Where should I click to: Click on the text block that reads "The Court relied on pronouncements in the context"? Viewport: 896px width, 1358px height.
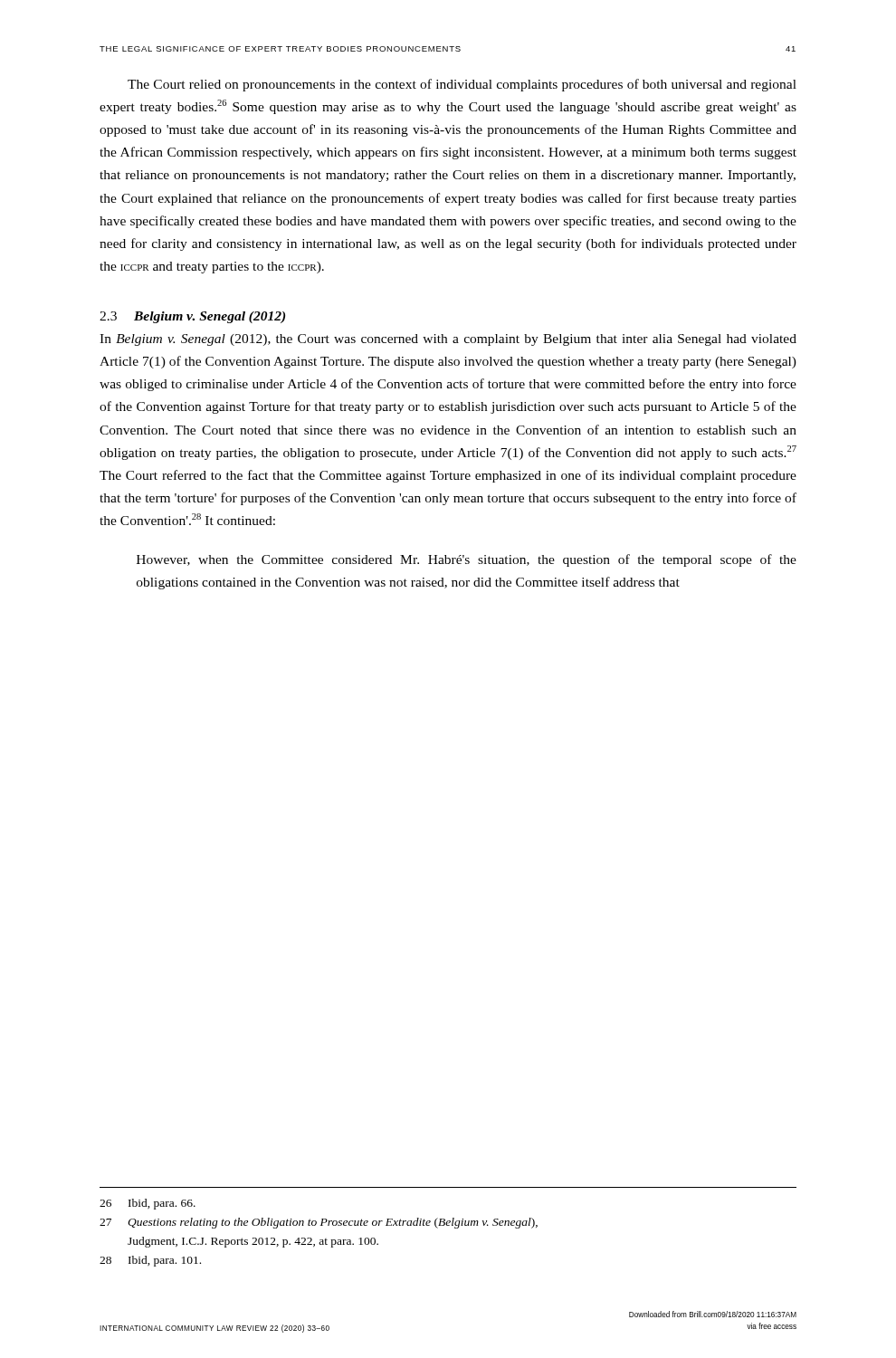coord(448,175)
